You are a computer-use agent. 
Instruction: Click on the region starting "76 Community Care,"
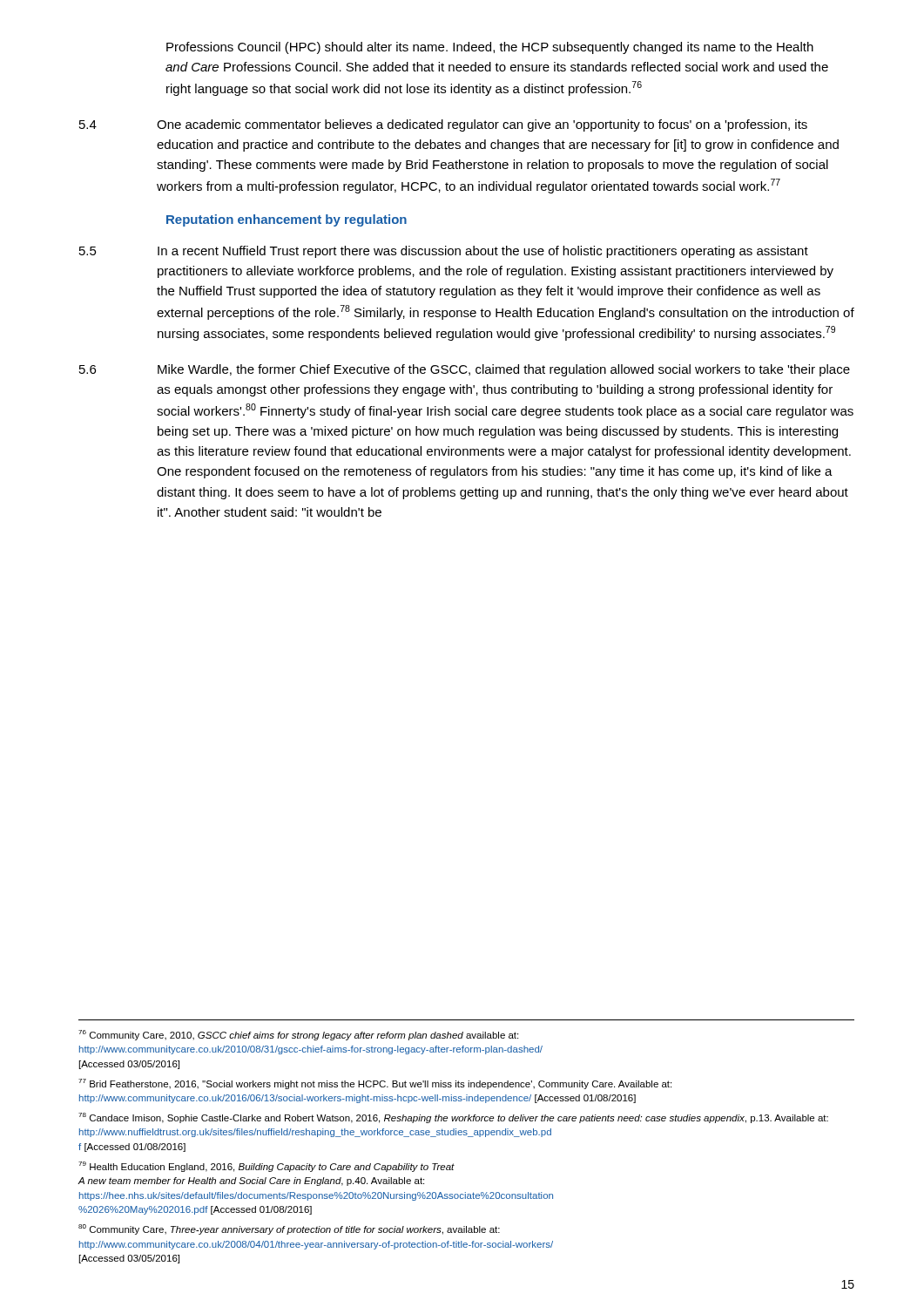[310, 1049]
